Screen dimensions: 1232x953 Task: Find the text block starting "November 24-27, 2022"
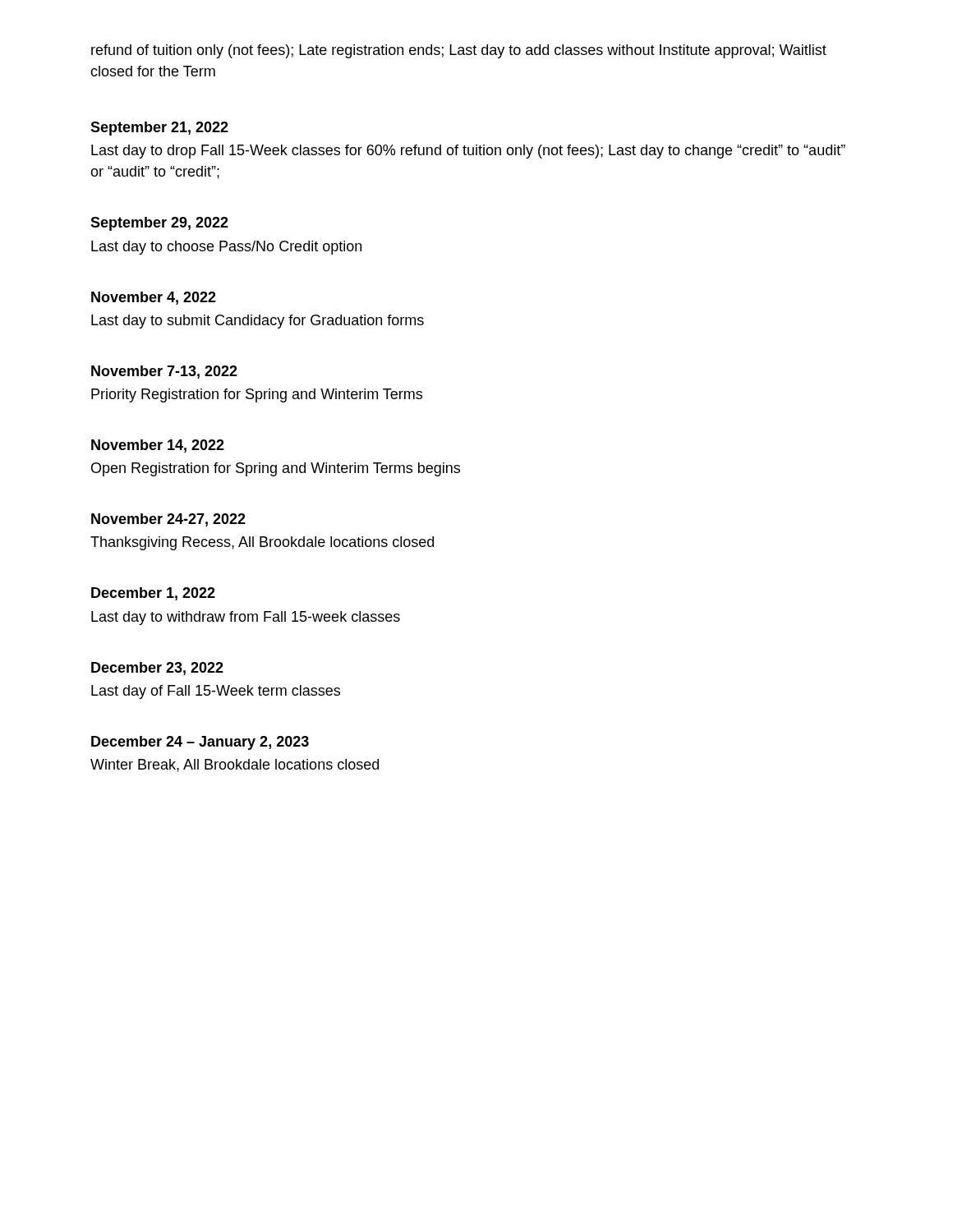click(168, 519)
